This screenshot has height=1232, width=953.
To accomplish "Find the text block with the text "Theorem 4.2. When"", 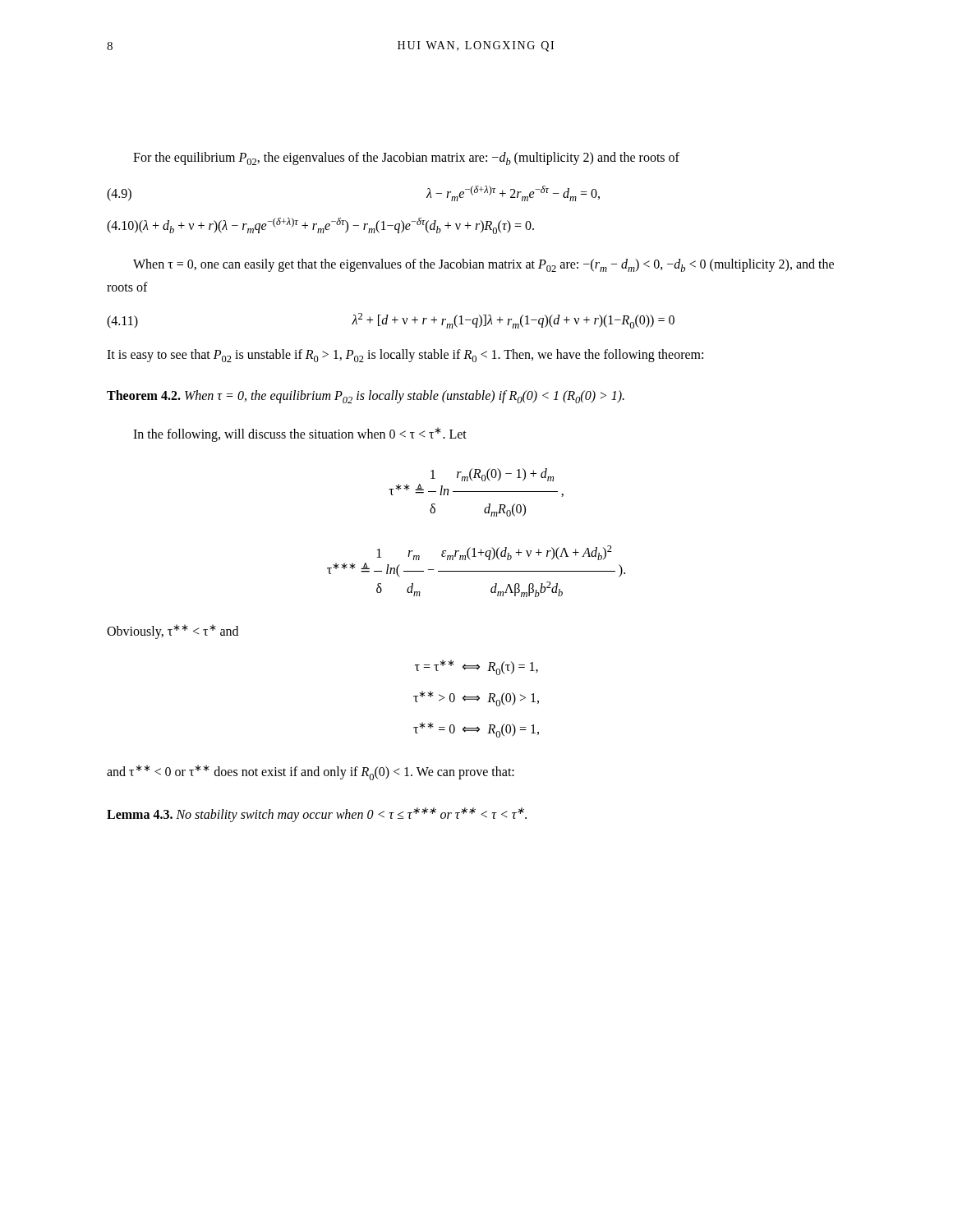I will 366,398.
